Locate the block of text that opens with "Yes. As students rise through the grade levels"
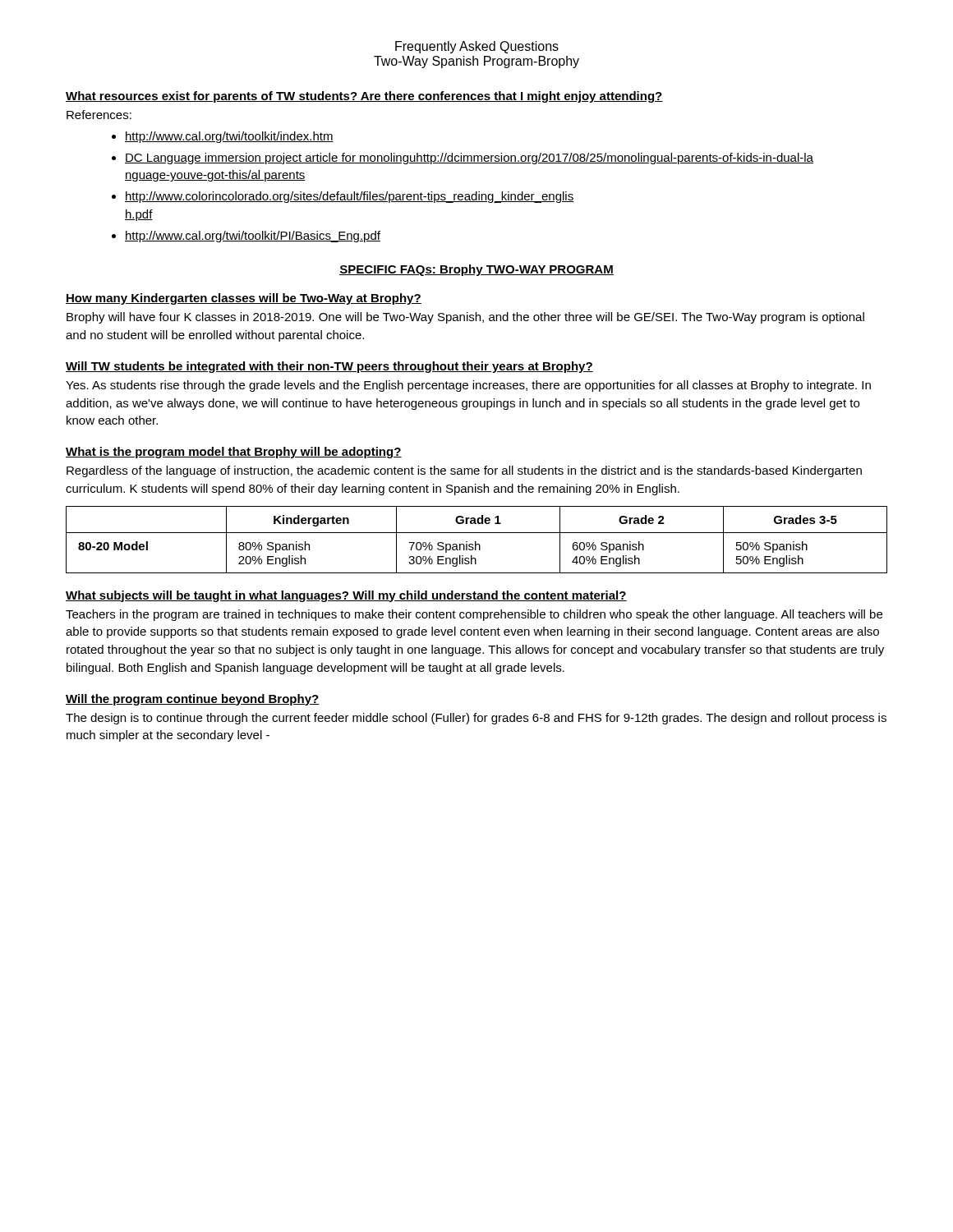The height and width of the screenshot is (1232, 953). coord(469,402)
